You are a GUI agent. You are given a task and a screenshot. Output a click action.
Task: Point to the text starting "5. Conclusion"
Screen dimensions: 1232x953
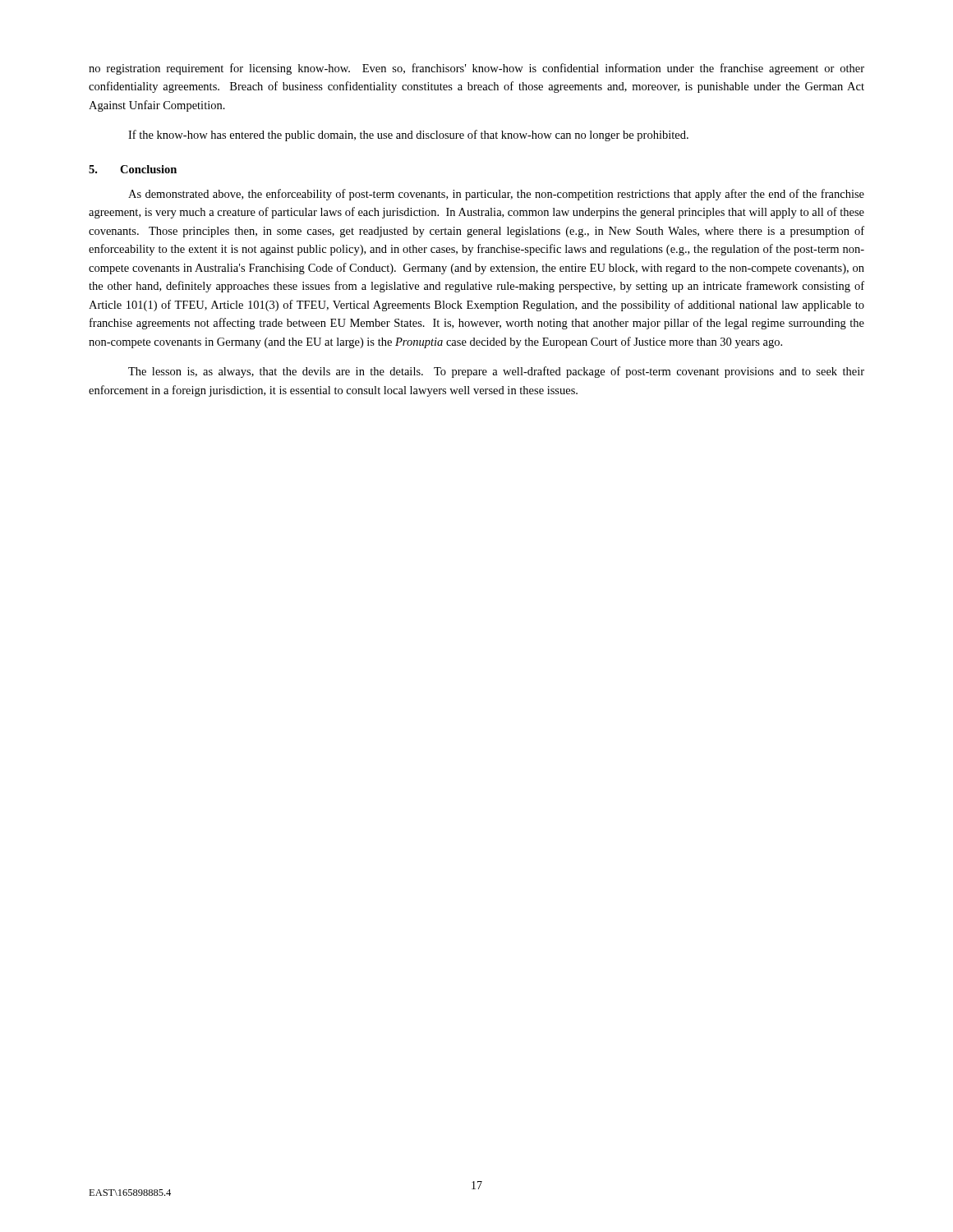pyautogui.click(x=133, y=169)
